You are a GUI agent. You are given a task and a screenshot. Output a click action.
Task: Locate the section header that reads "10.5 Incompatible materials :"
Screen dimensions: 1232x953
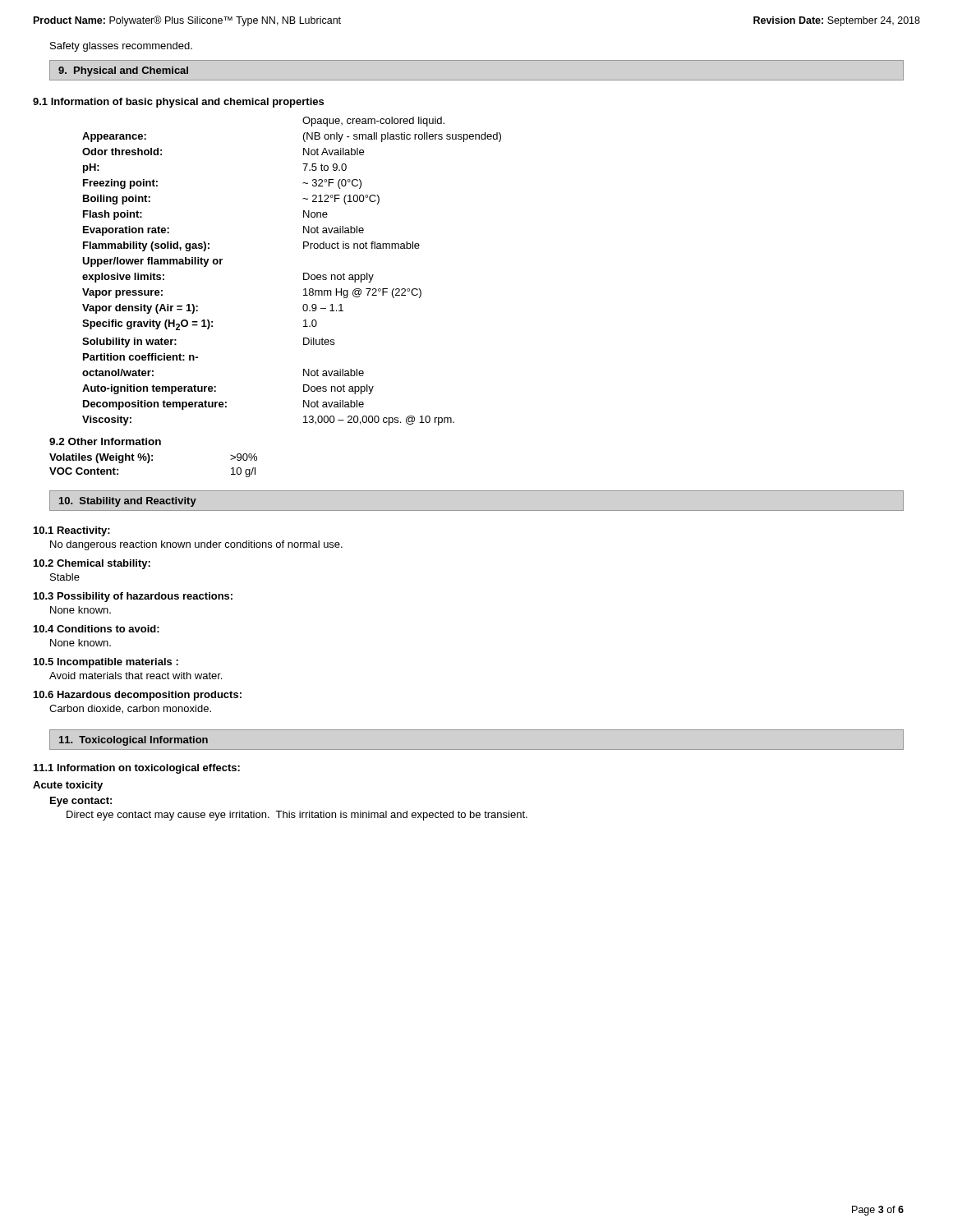106,661
